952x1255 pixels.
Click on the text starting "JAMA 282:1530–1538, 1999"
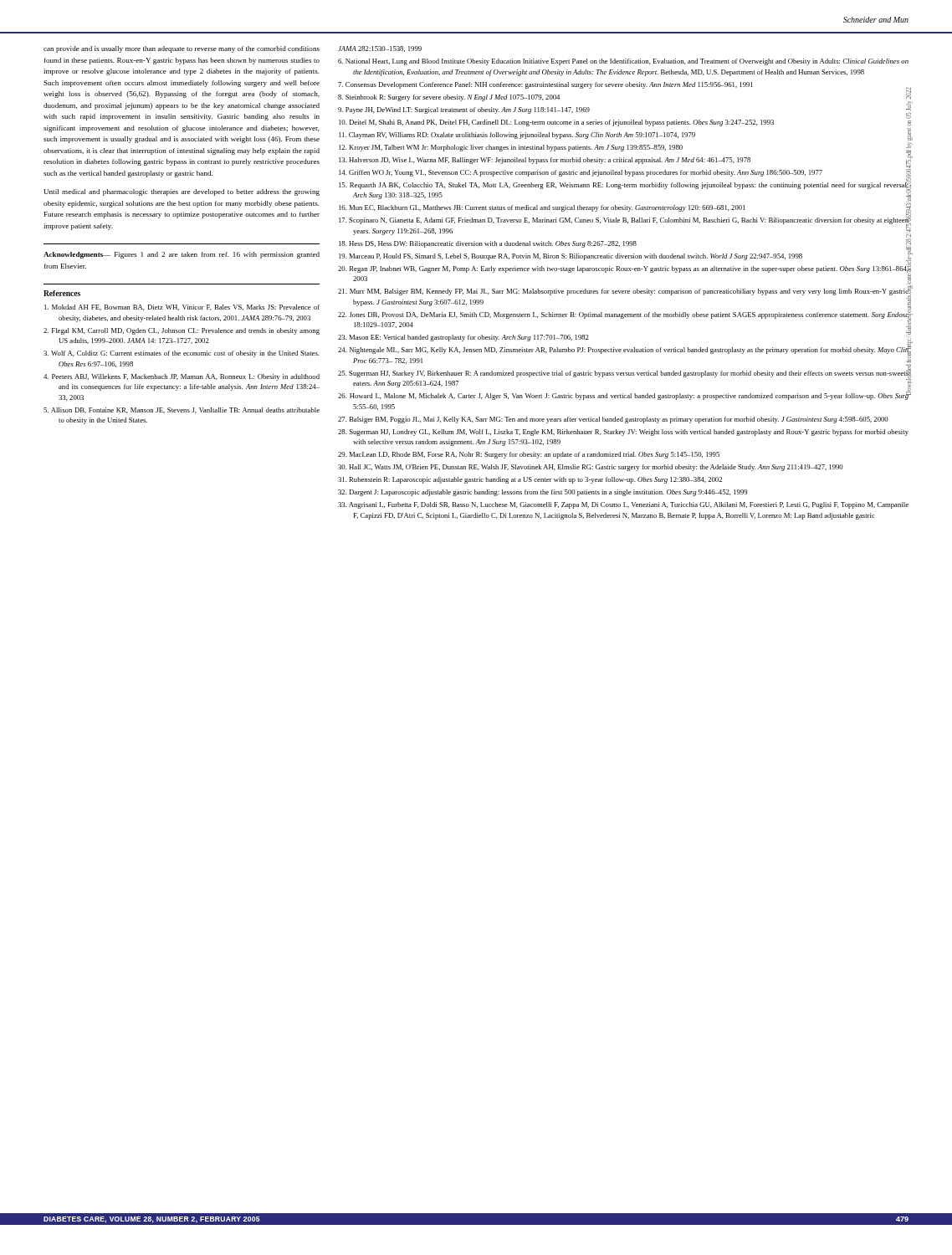click(x=380, y=49)
